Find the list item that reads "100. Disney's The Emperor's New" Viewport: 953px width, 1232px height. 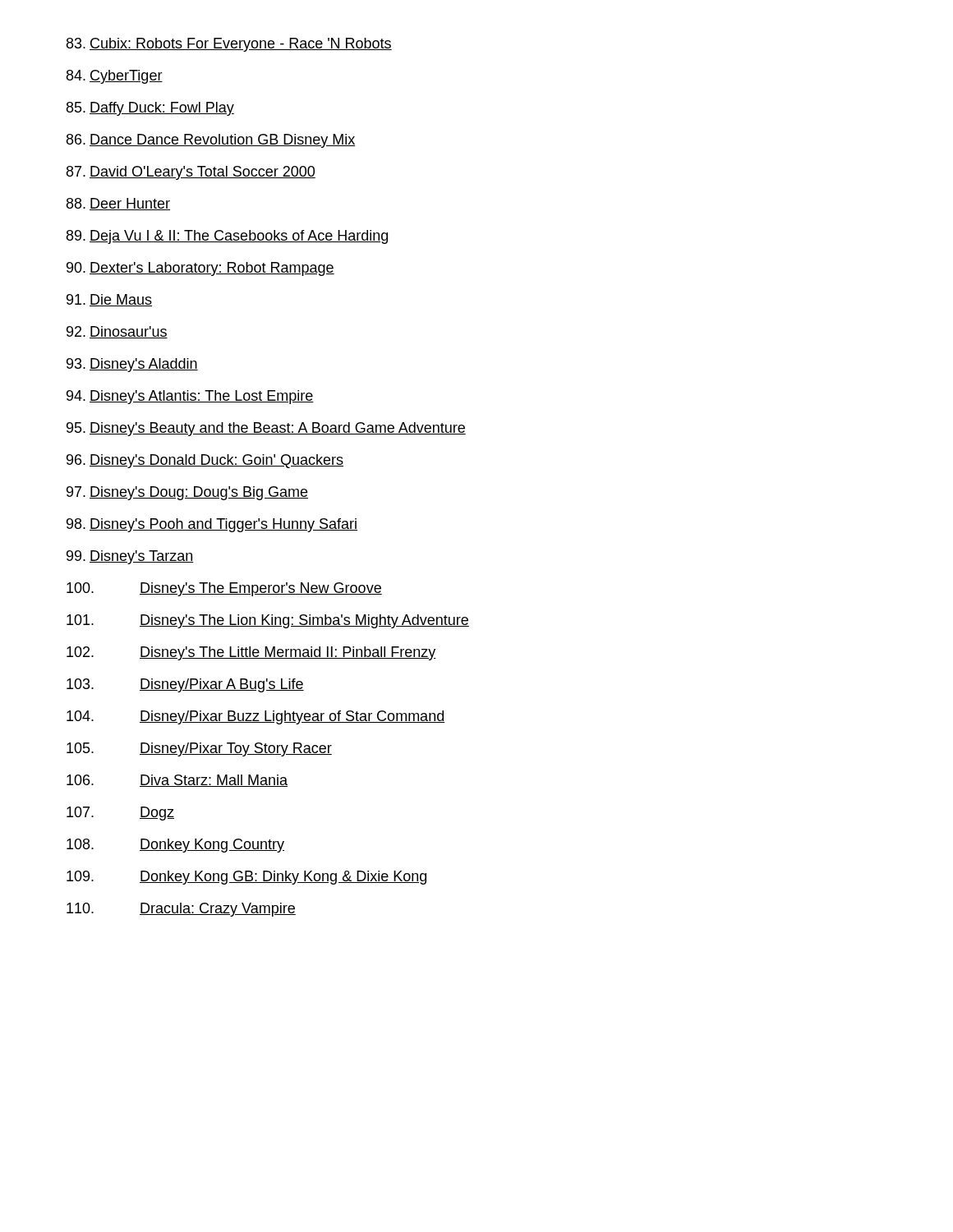click(224, 589)
